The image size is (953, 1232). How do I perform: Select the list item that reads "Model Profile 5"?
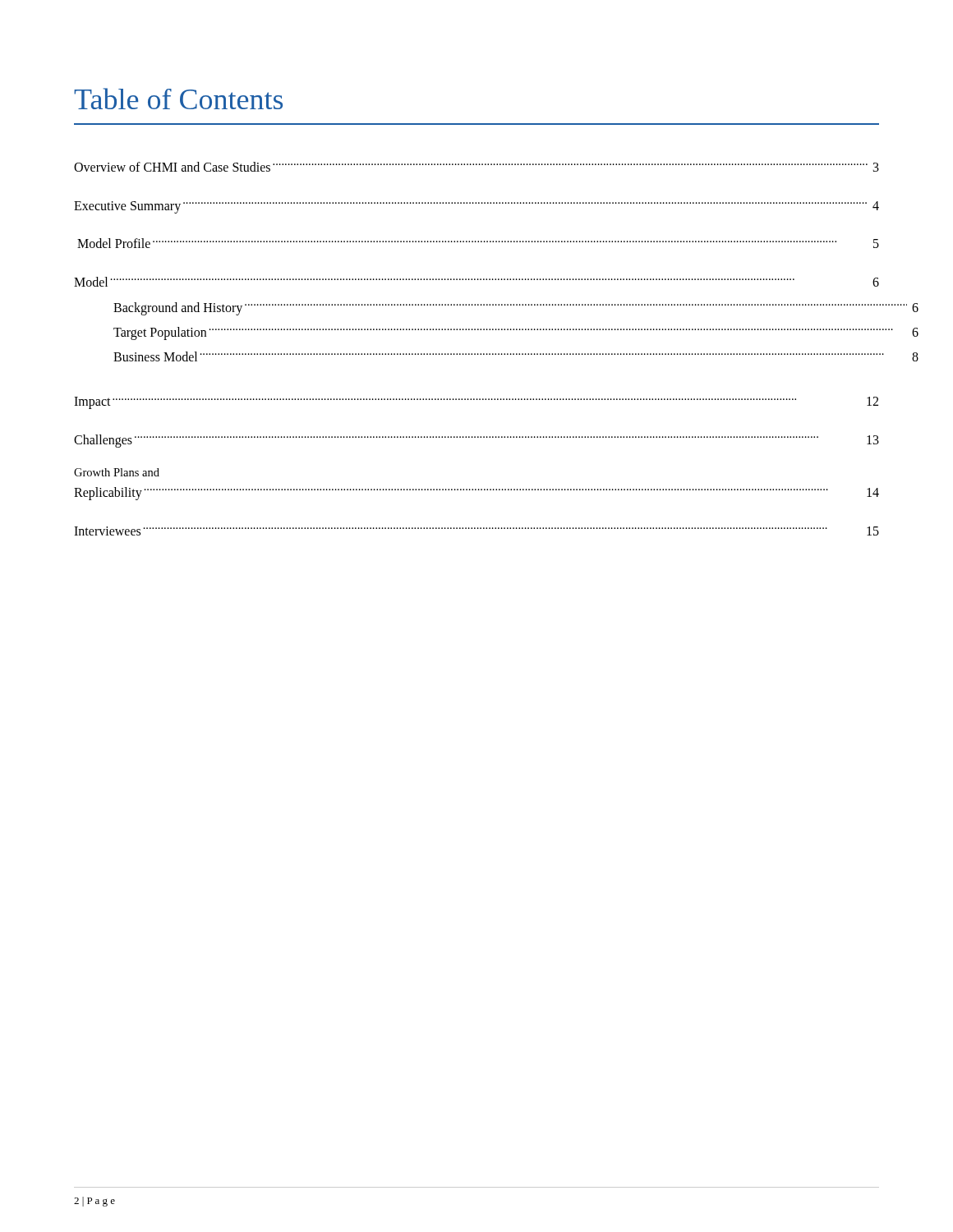[x=476, y=241]
